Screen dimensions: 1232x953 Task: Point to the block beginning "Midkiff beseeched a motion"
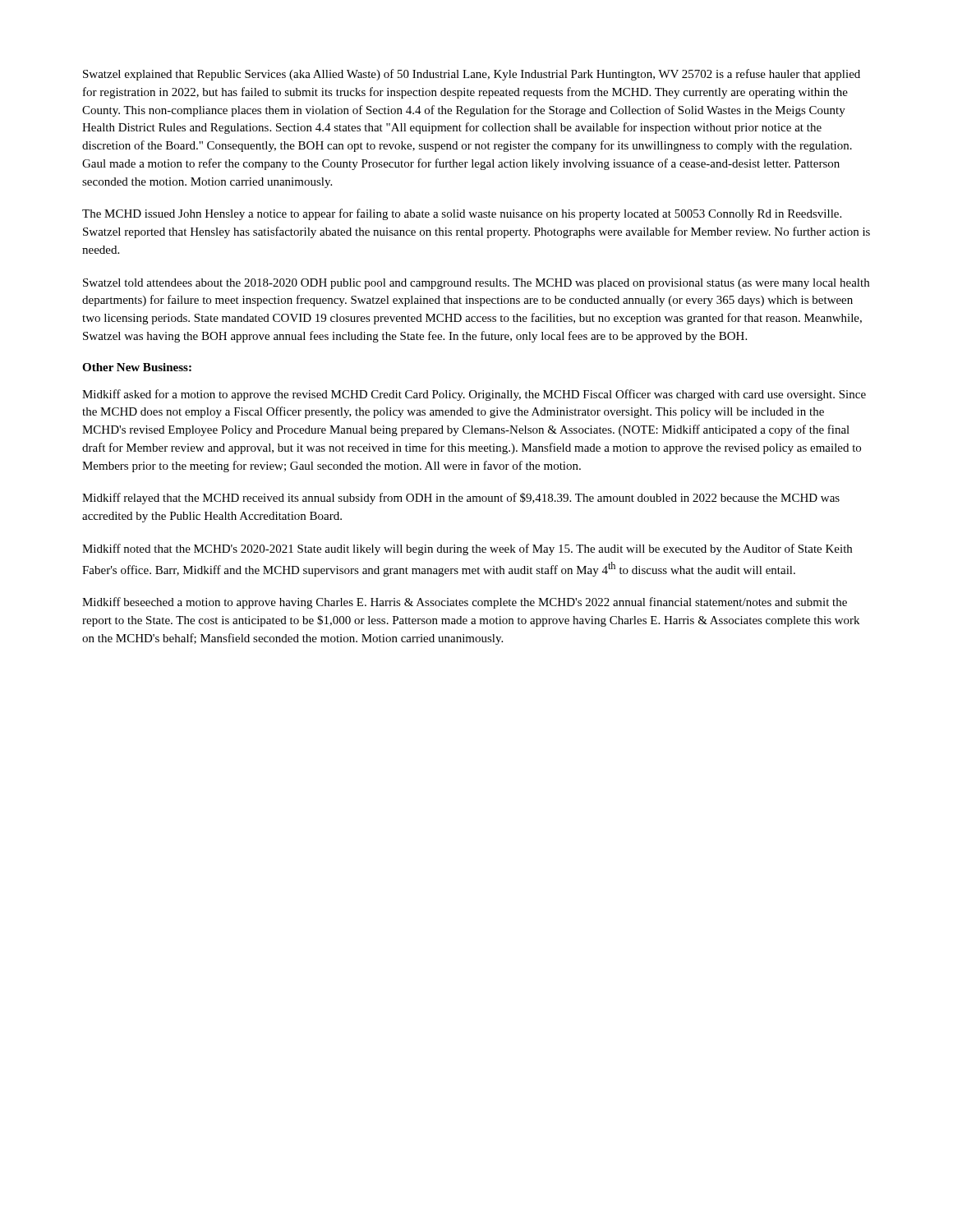click(x=471, y=620)
